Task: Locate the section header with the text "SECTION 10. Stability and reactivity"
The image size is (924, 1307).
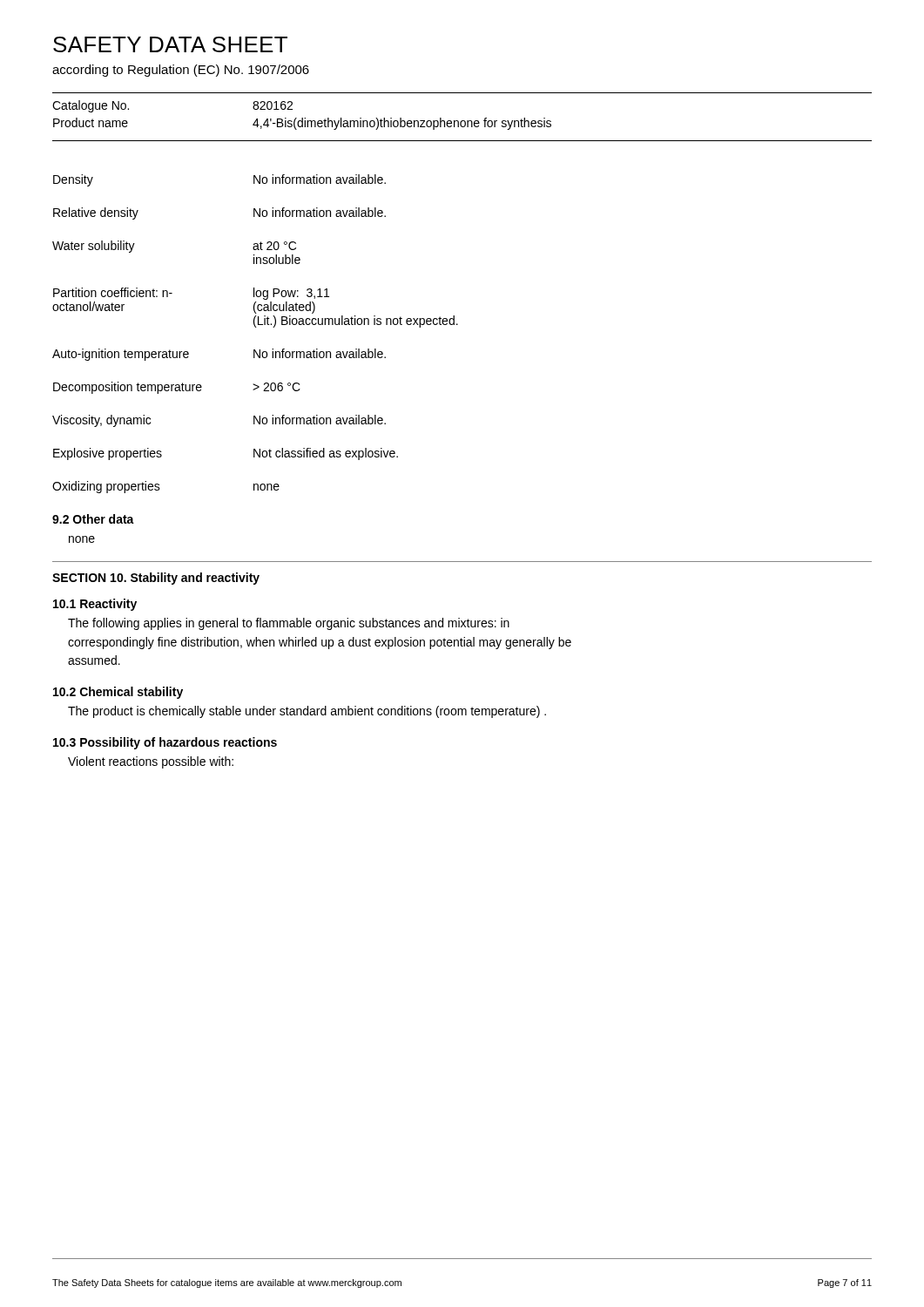Action: click(156, 578)
